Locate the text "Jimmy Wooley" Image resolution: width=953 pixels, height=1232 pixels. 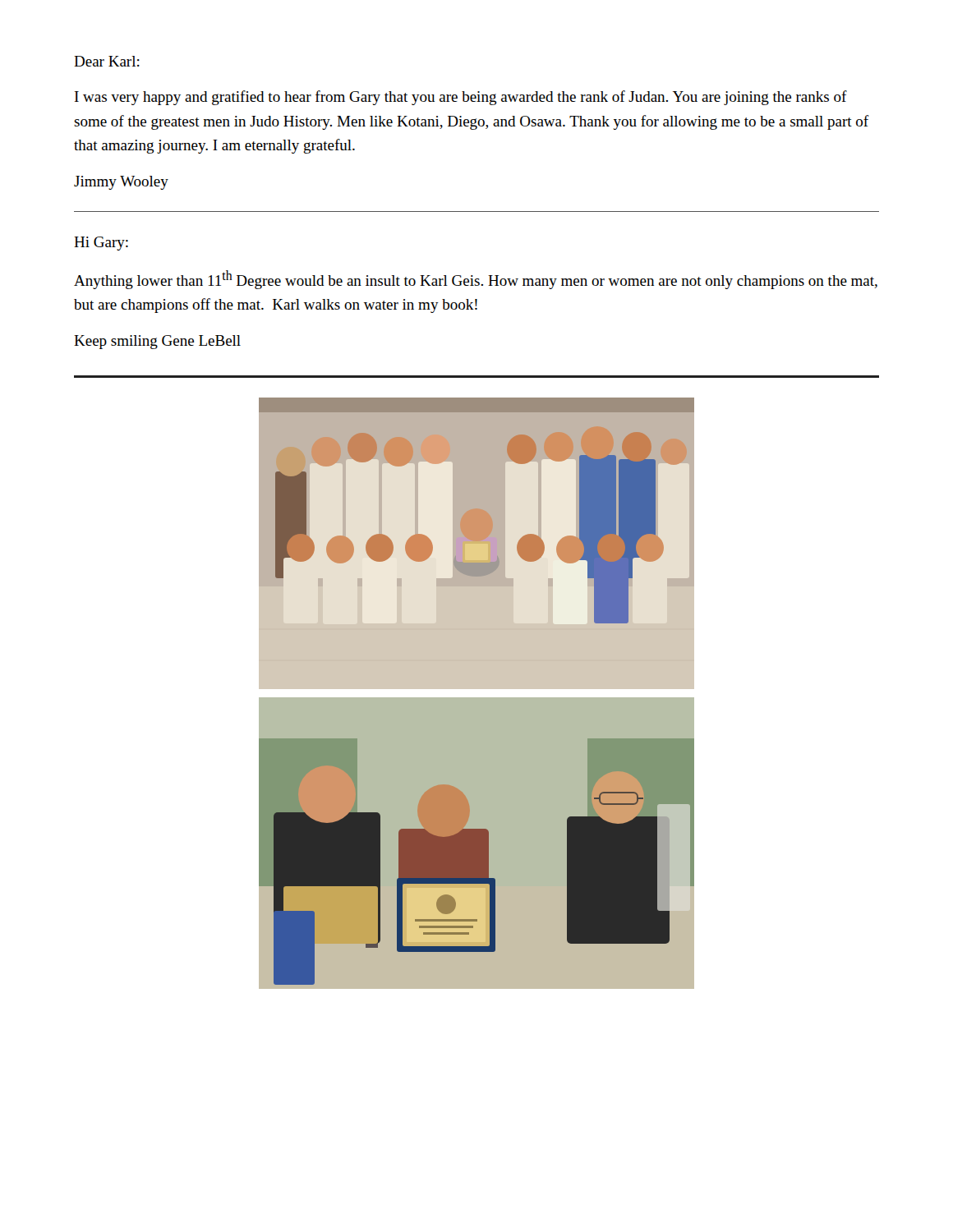point(121,181)
